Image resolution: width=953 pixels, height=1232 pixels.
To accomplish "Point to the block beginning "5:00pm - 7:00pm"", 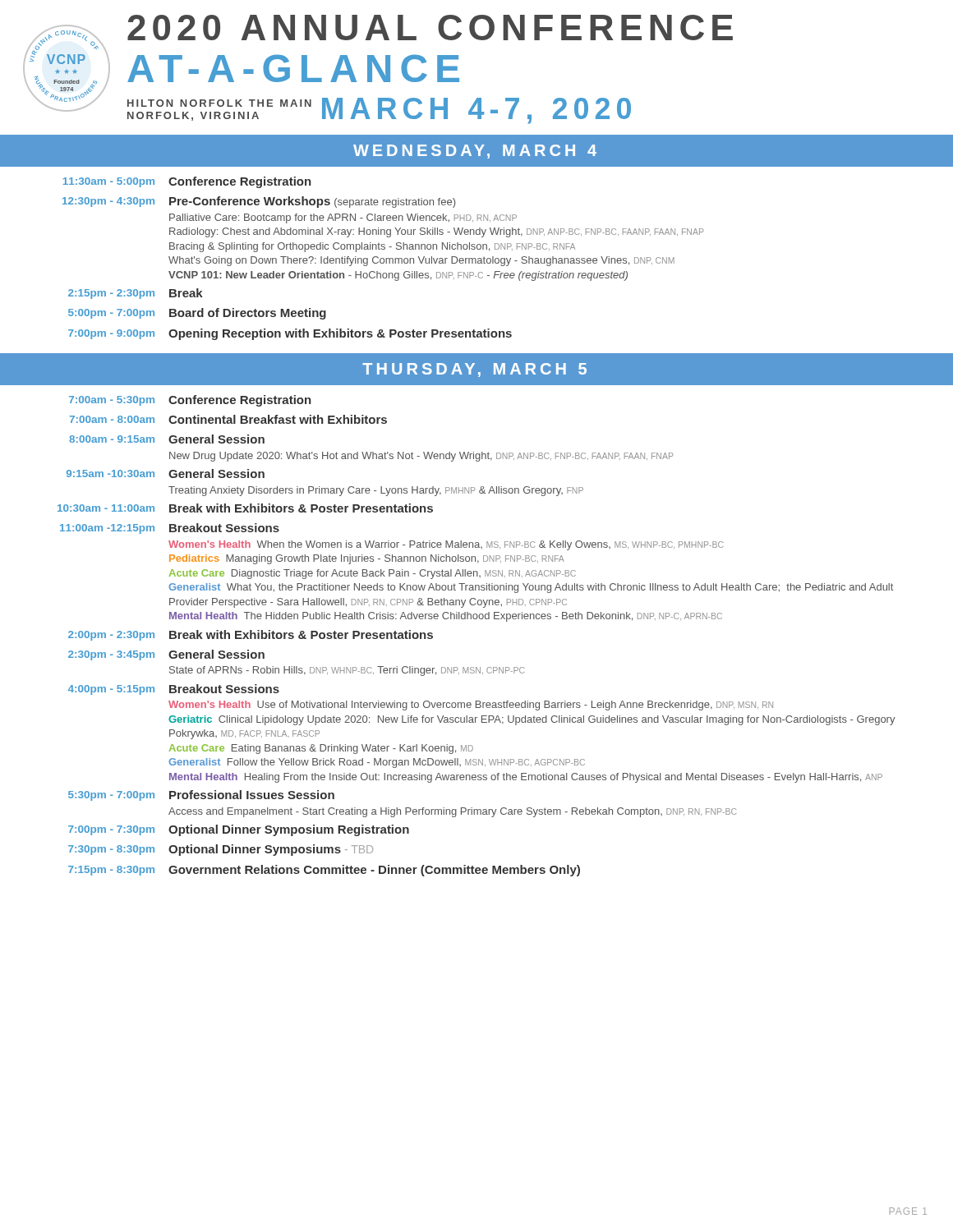I will click(197, 314).
